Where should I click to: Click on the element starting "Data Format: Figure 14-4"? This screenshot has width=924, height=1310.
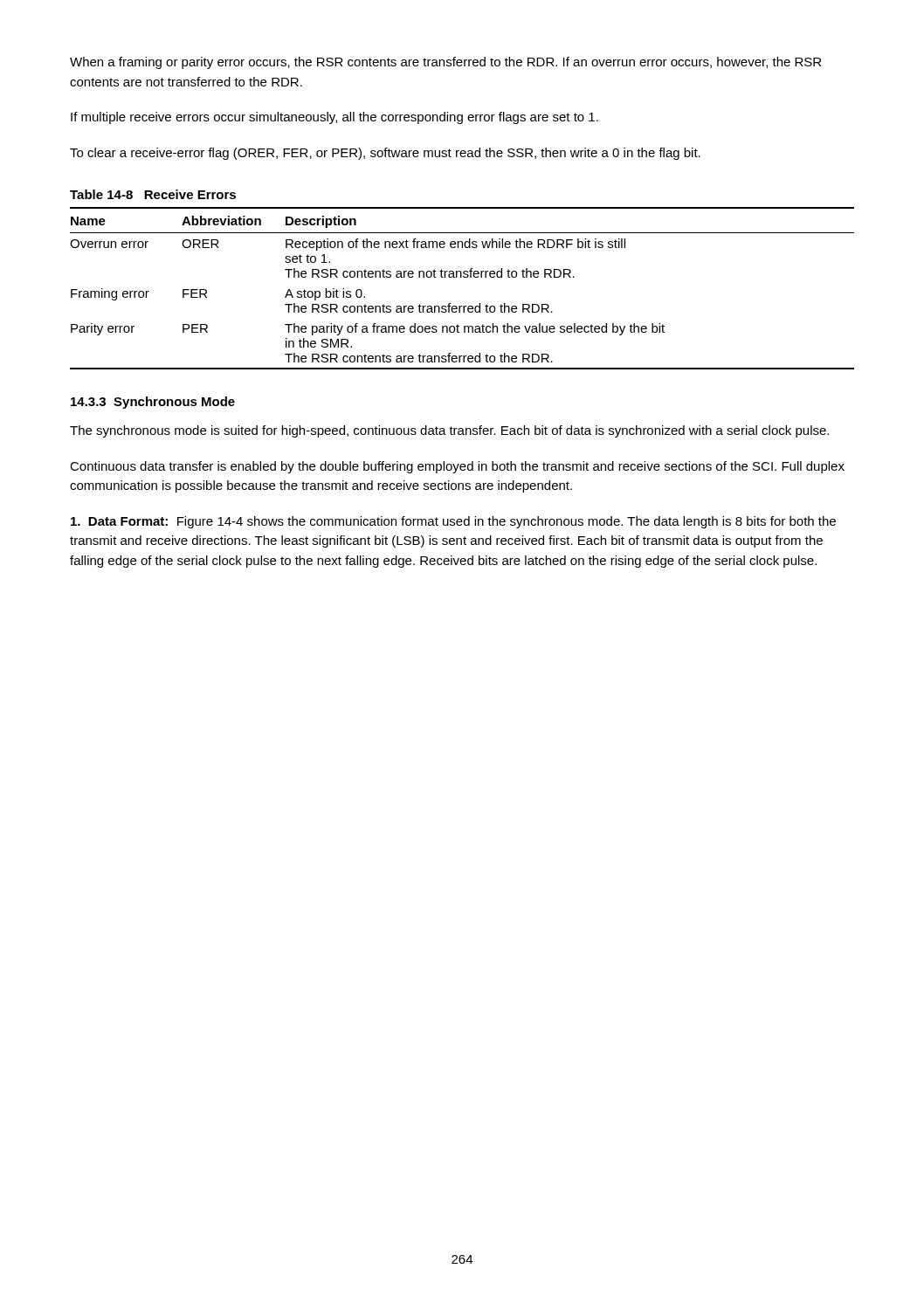pyautogui.click(x=453, y=540)
